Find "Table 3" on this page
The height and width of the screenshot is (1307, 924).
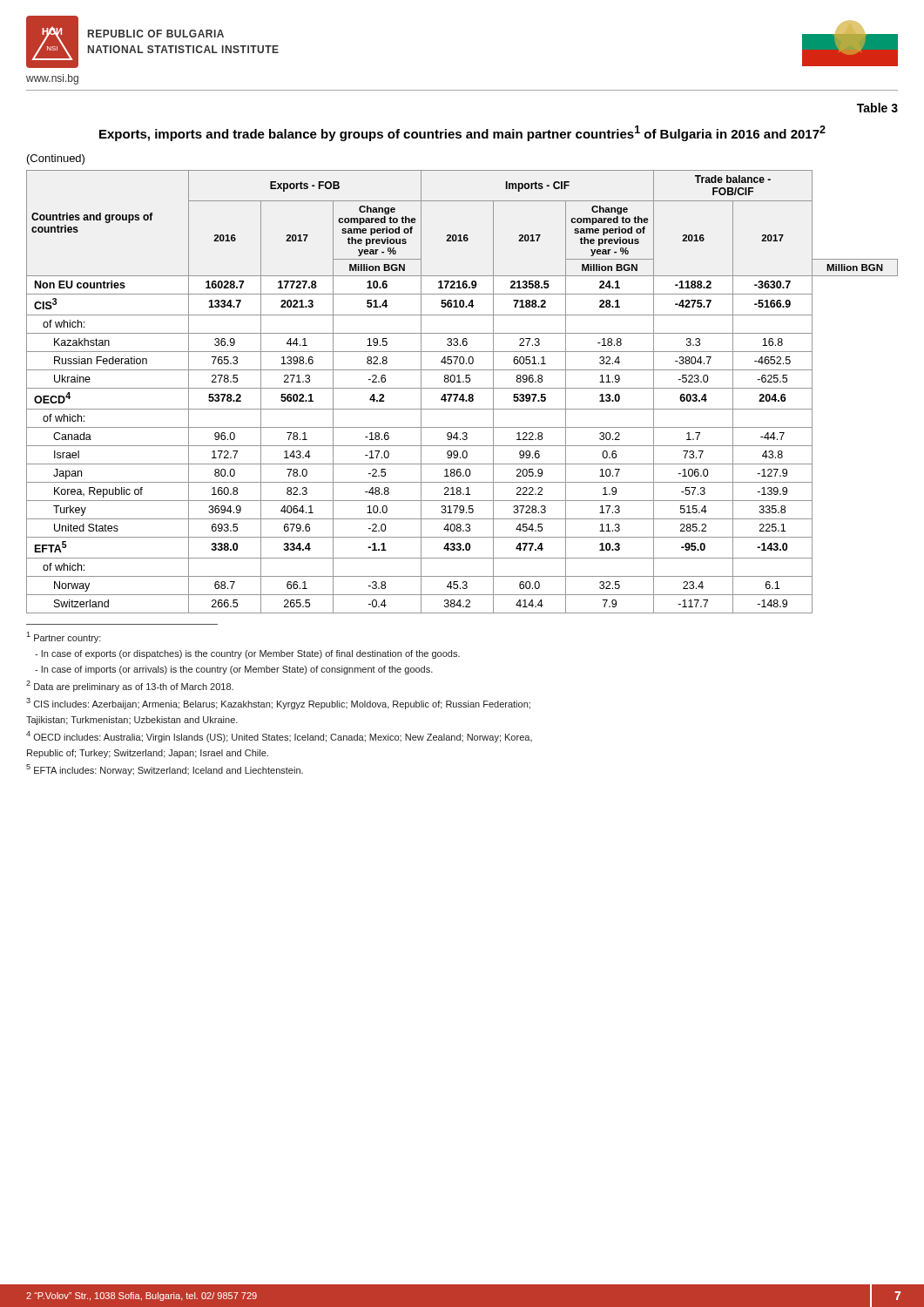877,108
